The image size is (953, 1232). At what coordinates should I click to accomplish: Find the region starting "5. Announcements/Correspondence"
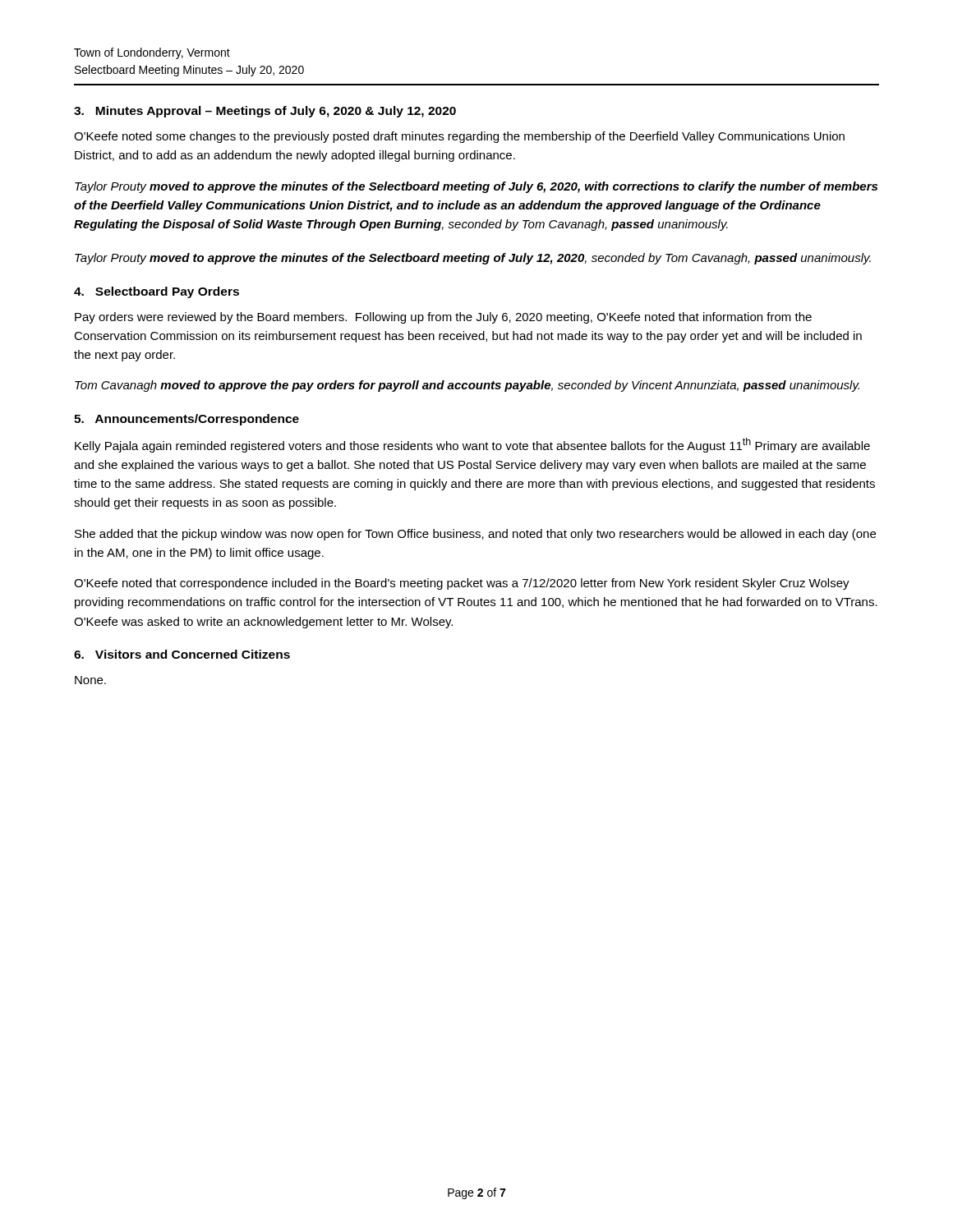pos(187,418)
